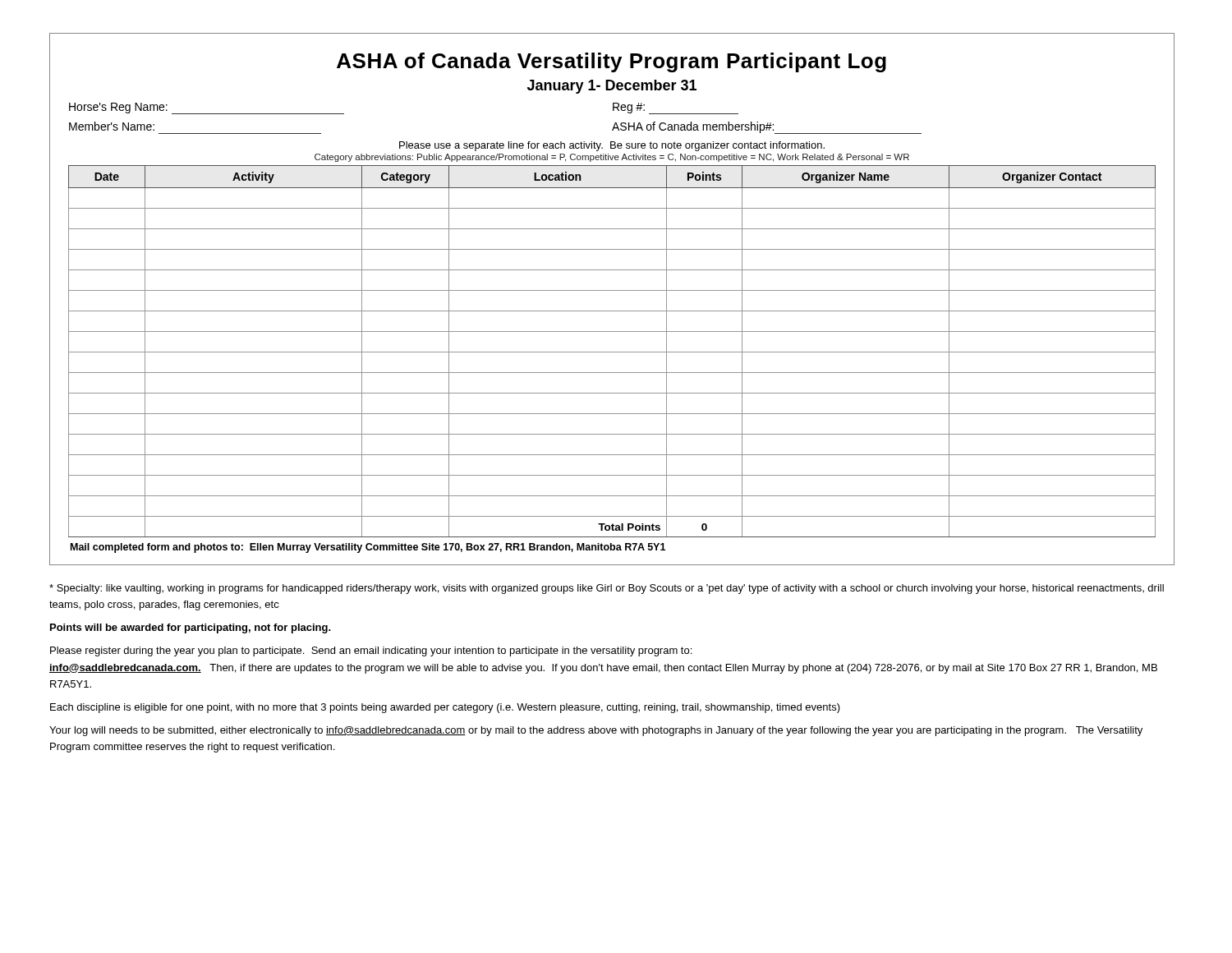Select the text block that reads "Mail completed form"
This screenshot has height=953, width=1232.
[368, 547]
